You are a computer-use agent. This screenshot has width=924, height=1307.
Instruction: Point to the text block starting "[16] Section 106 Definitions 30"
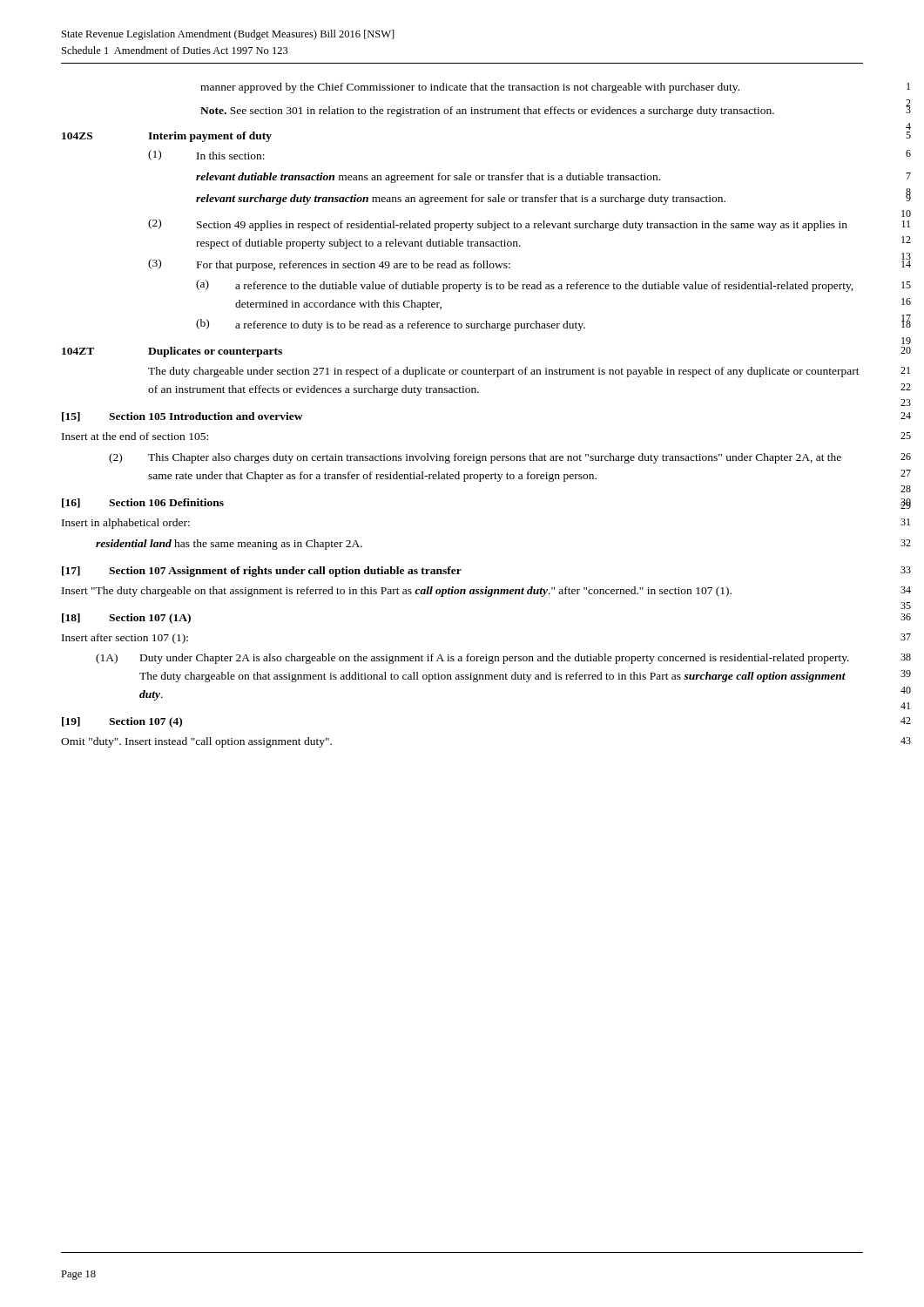(x=143, y=503)
